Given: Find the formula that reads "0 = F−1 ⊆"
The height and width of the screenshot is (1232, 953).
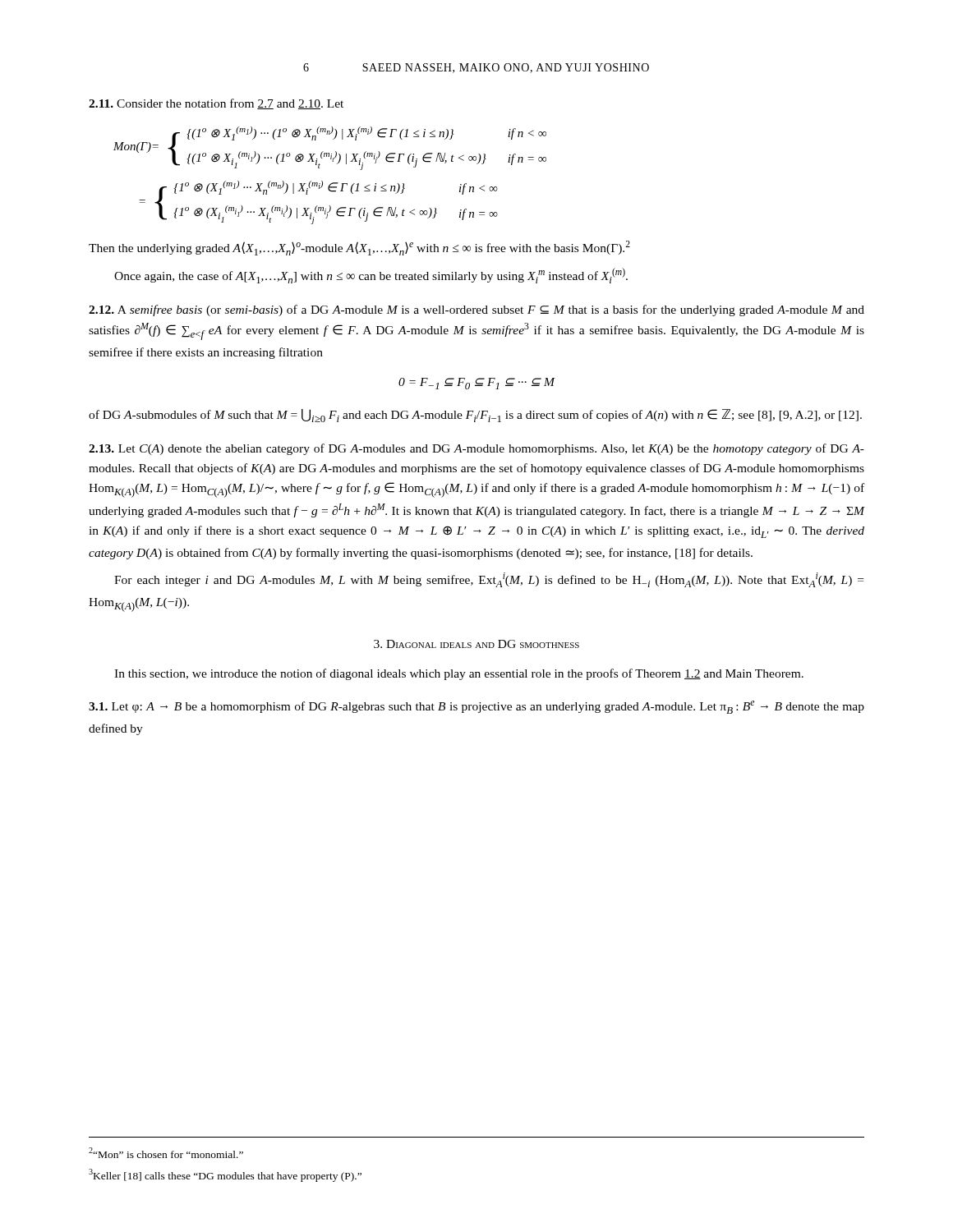Looking at the screenshot, I should (x=476, y=384).
